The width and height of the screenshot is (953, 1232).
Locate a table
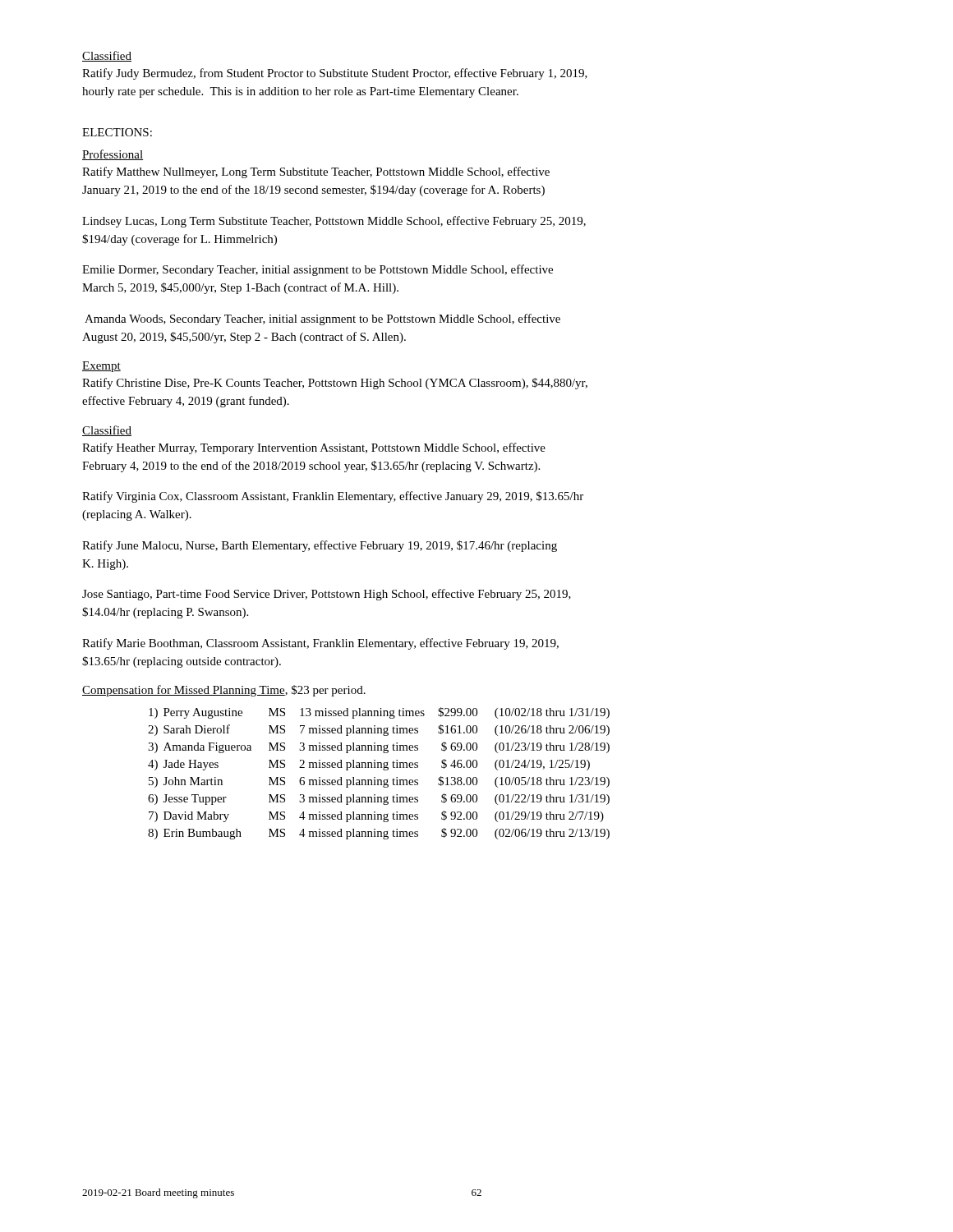pyautogui.click(x=476, y=773)
